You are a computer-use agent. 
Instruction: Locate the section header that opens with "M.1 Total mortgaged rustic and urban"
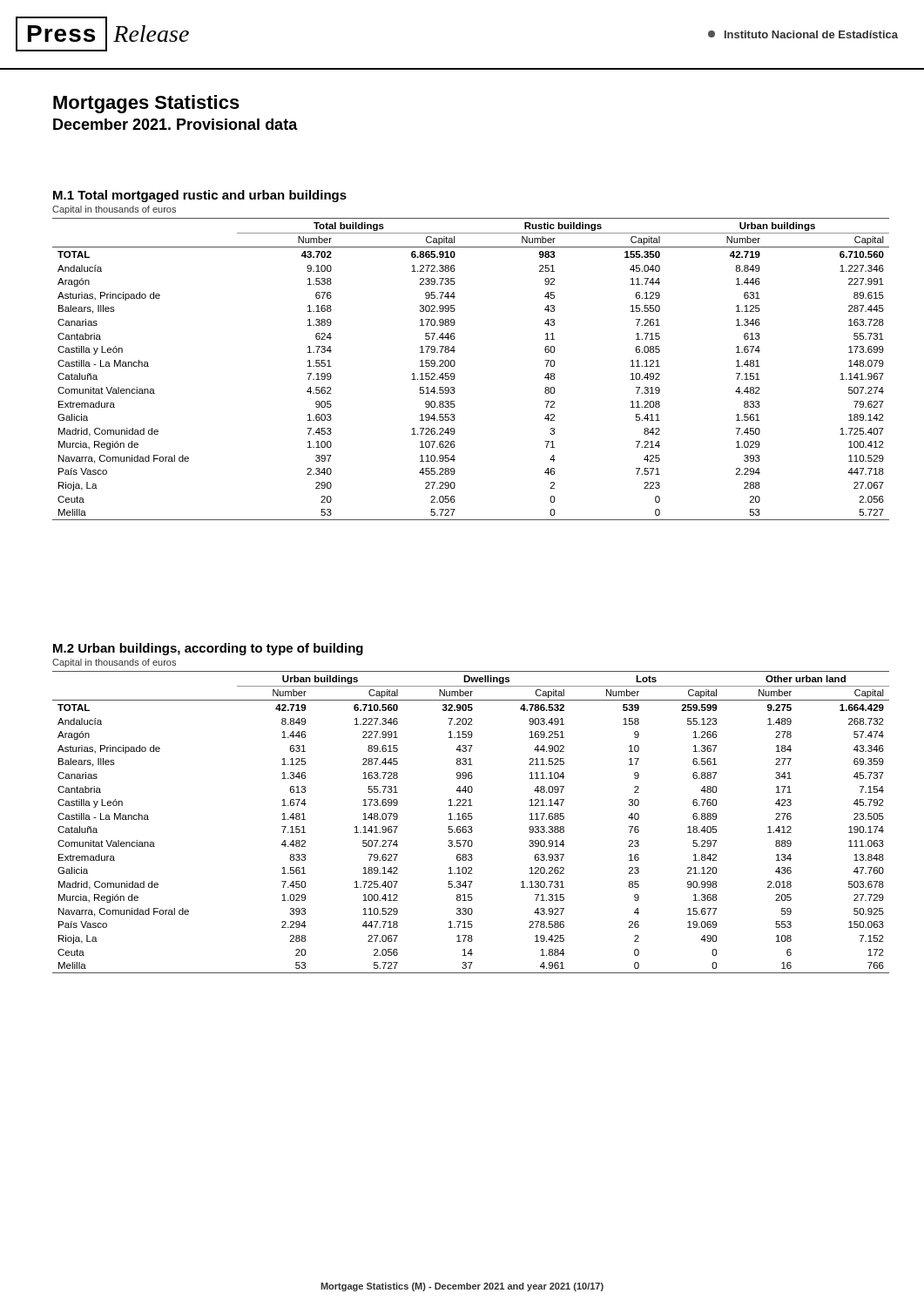coord(199,195)
